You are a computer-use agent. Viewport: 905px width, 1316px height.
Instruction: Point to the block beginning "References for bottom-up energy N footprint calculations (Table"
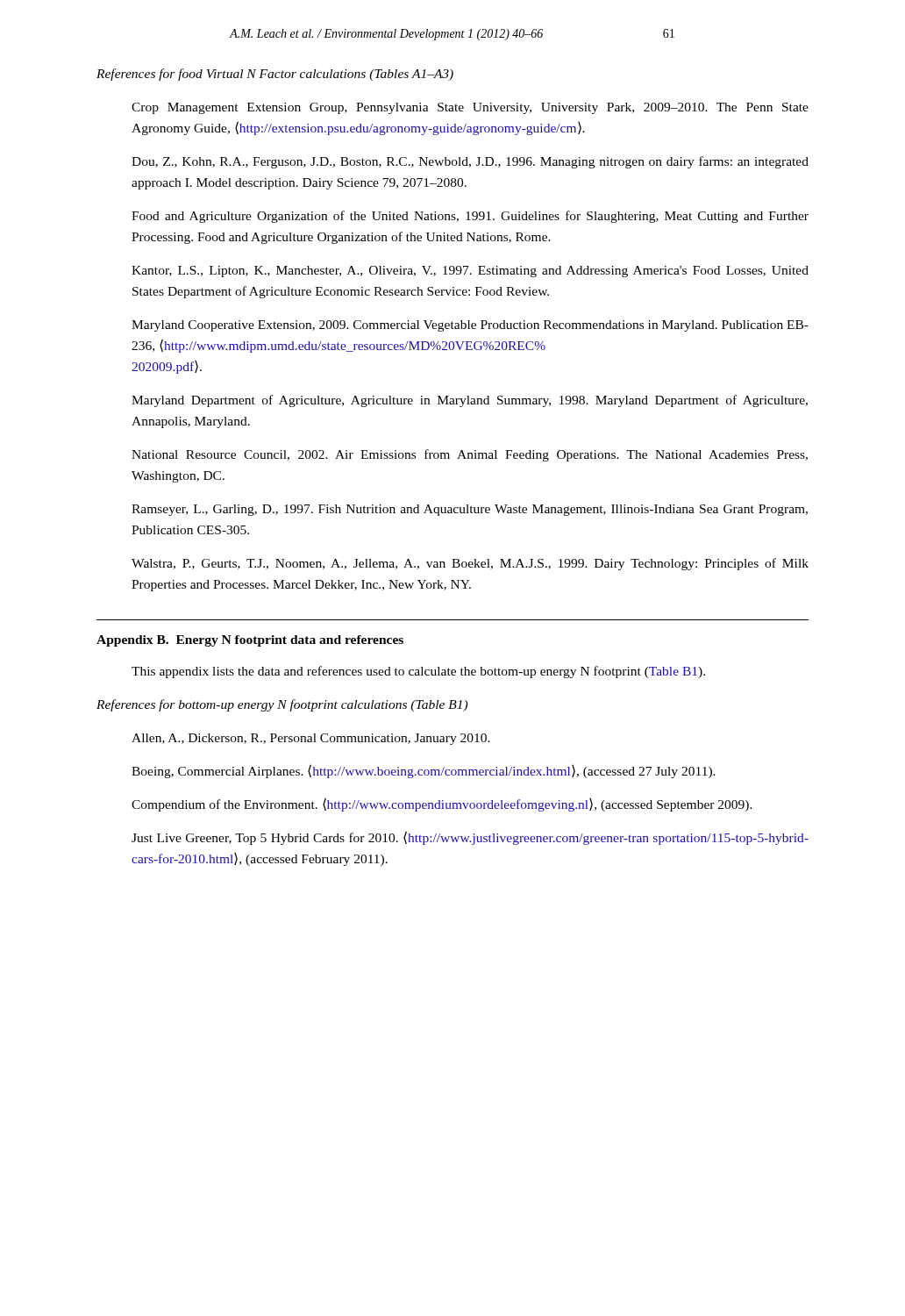[282, 704]
